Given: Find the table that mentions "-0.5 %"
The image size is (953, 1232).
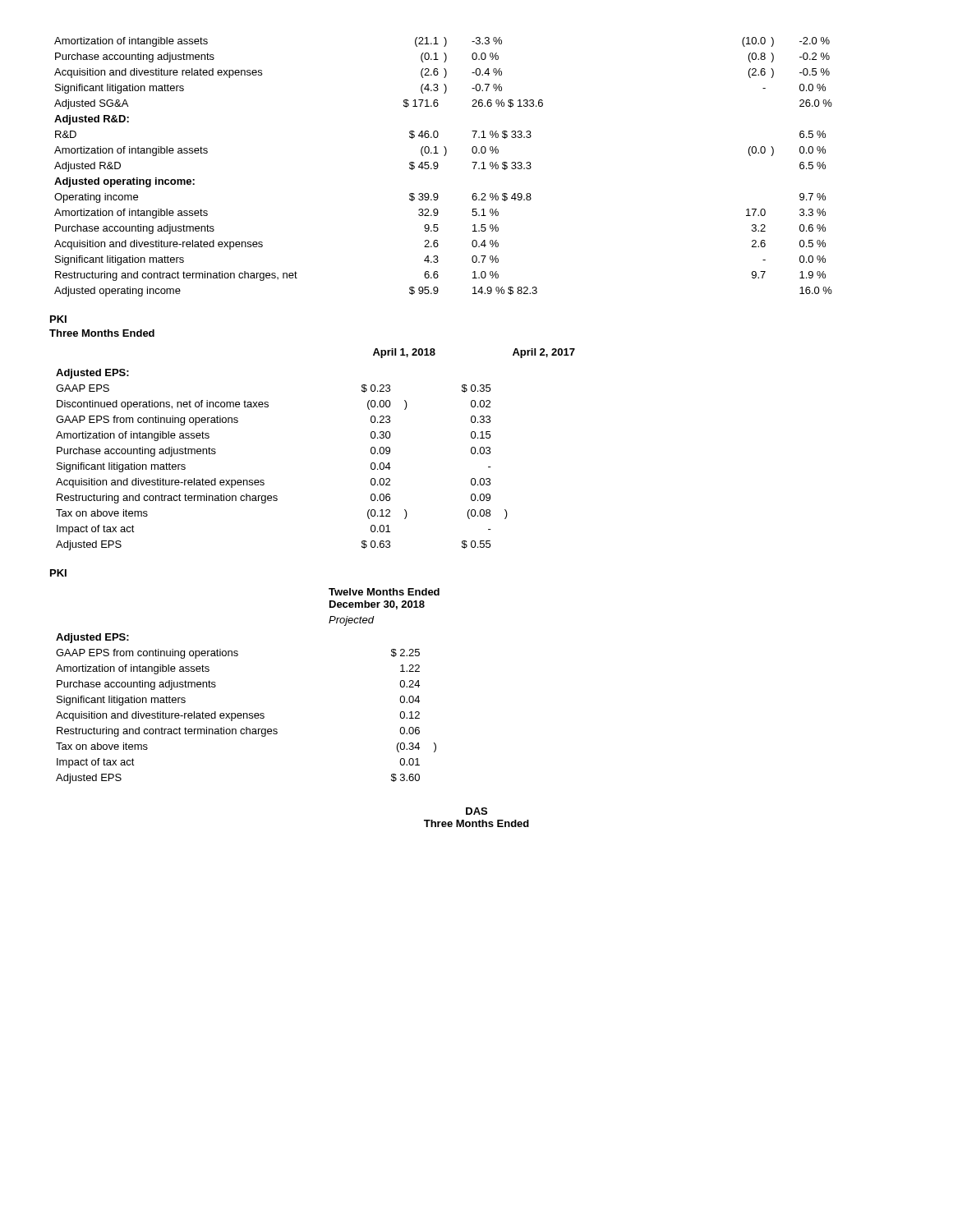Looking at the screenshot, I should point(476,166).
